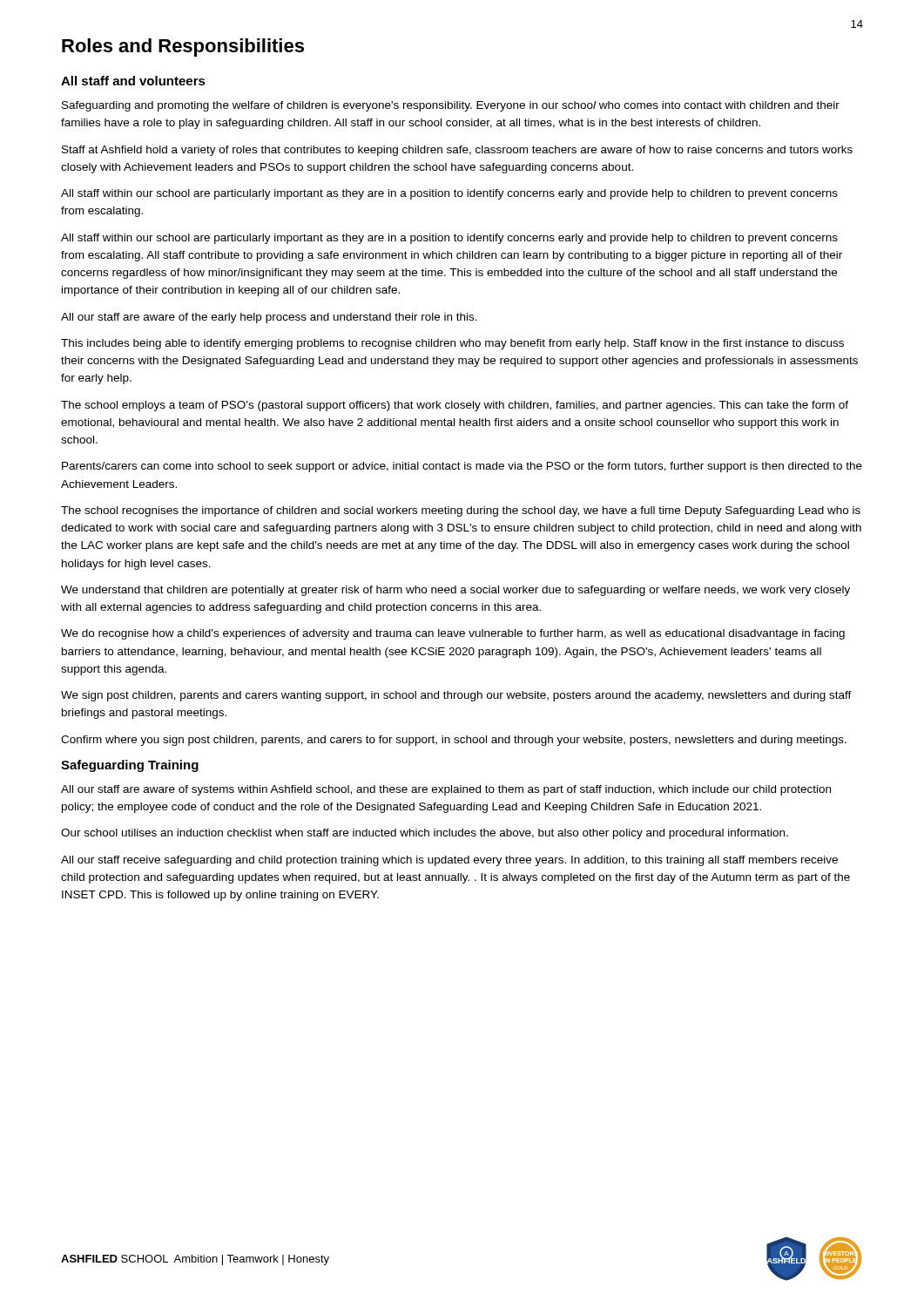Locate the block starting "Parents/carers can come into"
This screenshot has height=1307, width=924.
(x=462, y=475)
